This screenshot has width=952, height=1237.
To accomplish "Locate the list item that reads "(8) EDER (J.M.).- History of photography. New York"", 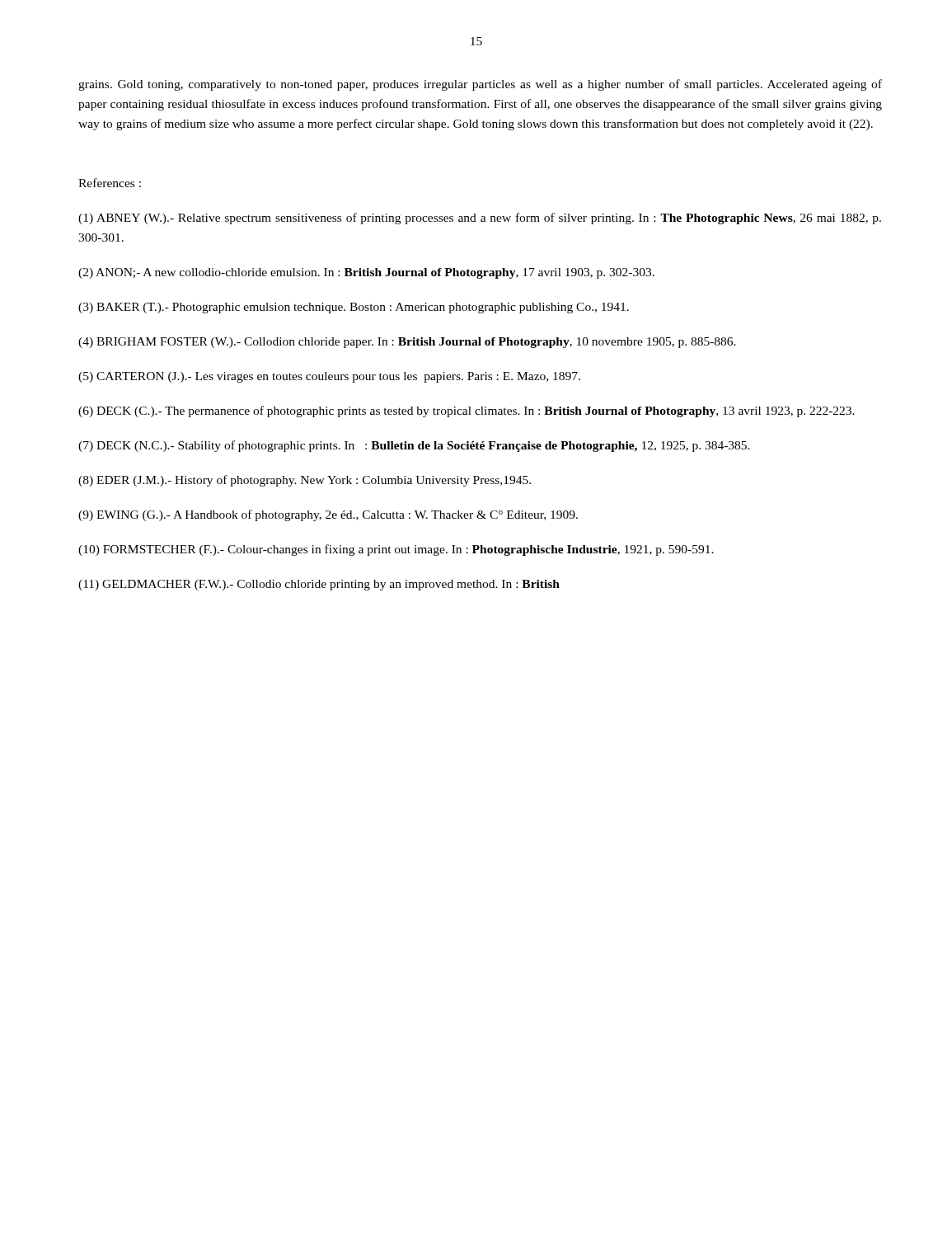I will click(x=305, y=480).
